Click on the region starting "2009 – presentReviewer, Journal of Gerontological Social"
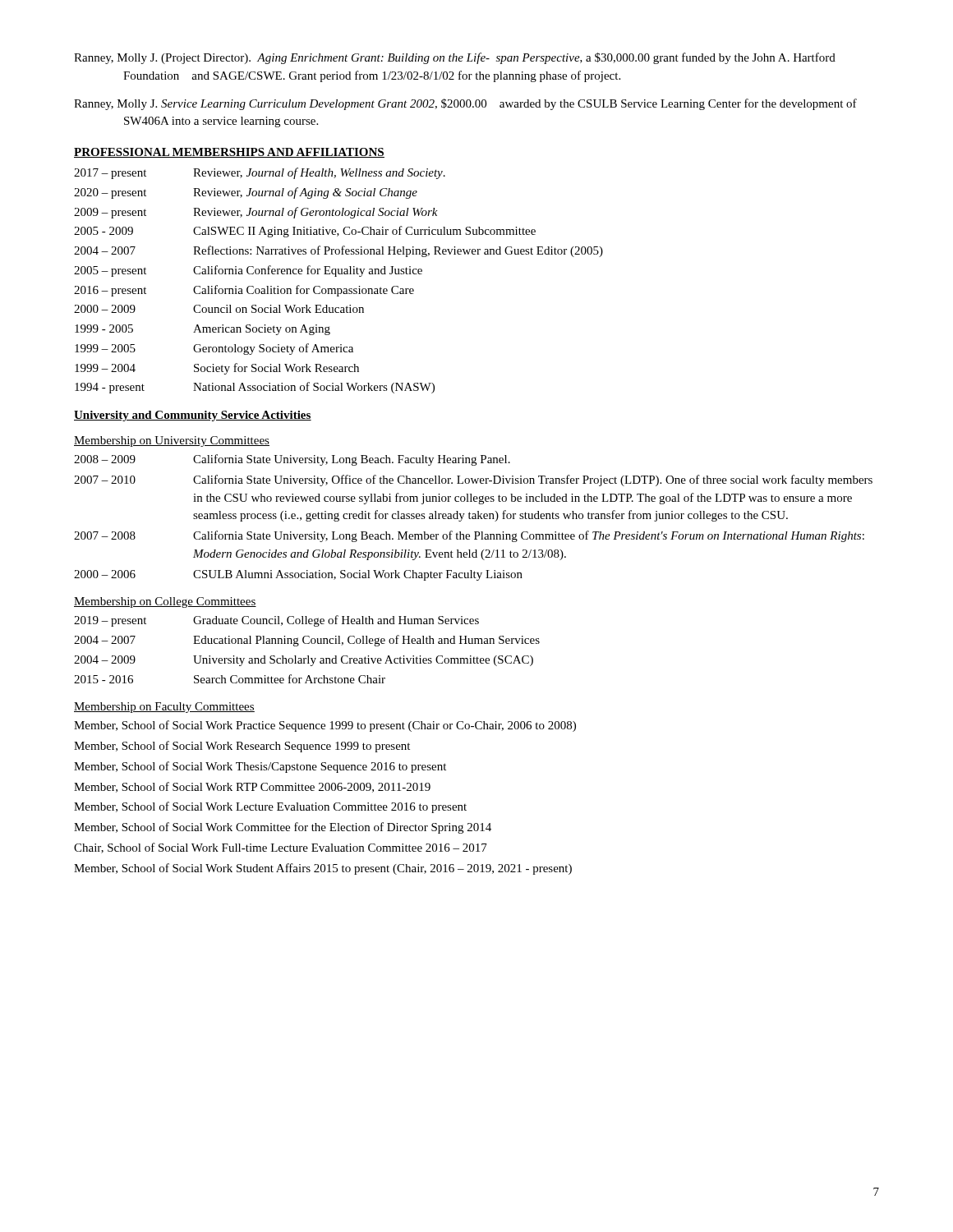 click(x=256, y=213)
